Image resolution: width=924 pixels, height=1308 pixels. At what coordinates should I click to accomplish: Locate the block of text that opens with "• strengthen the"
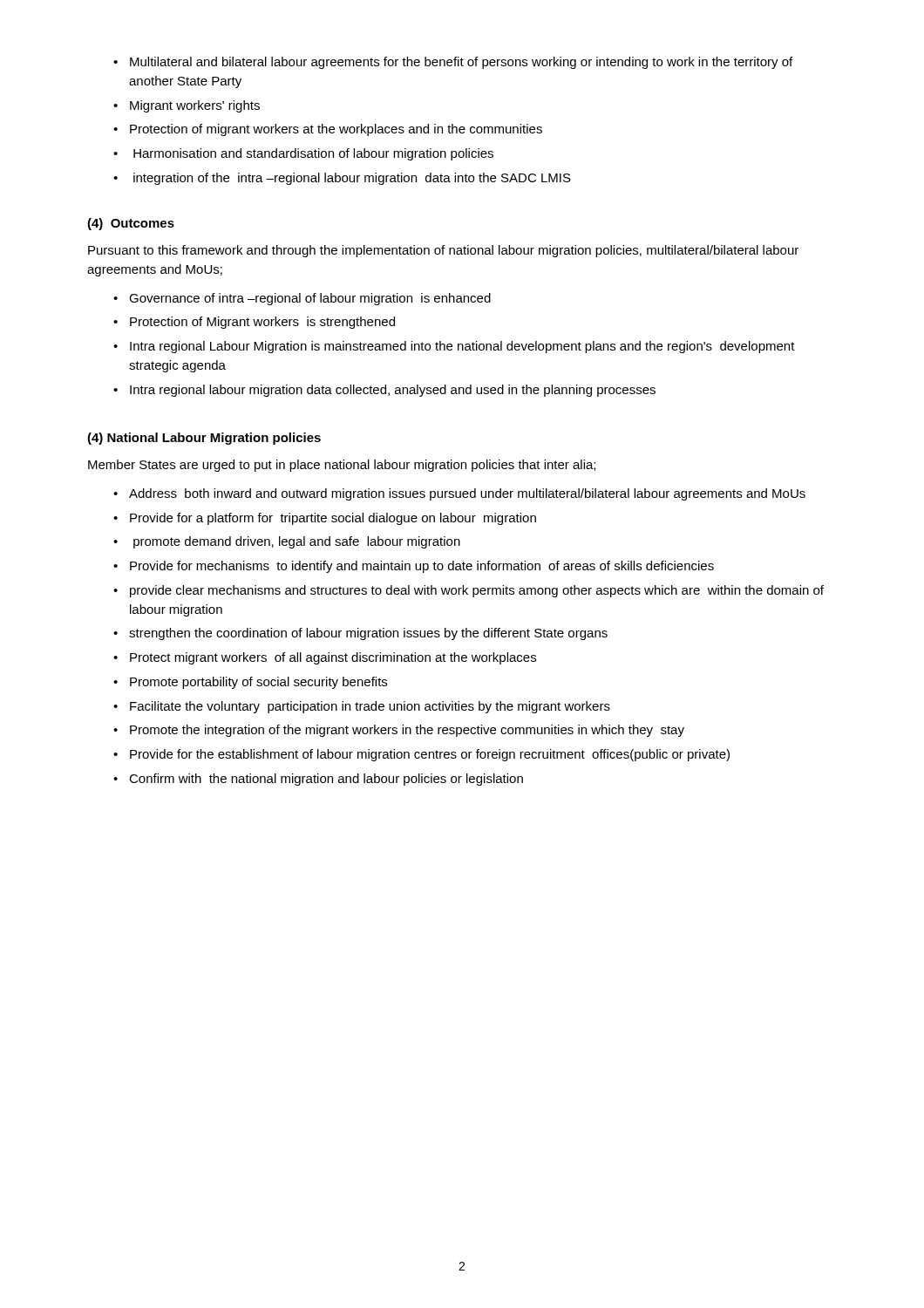[361, 633]
